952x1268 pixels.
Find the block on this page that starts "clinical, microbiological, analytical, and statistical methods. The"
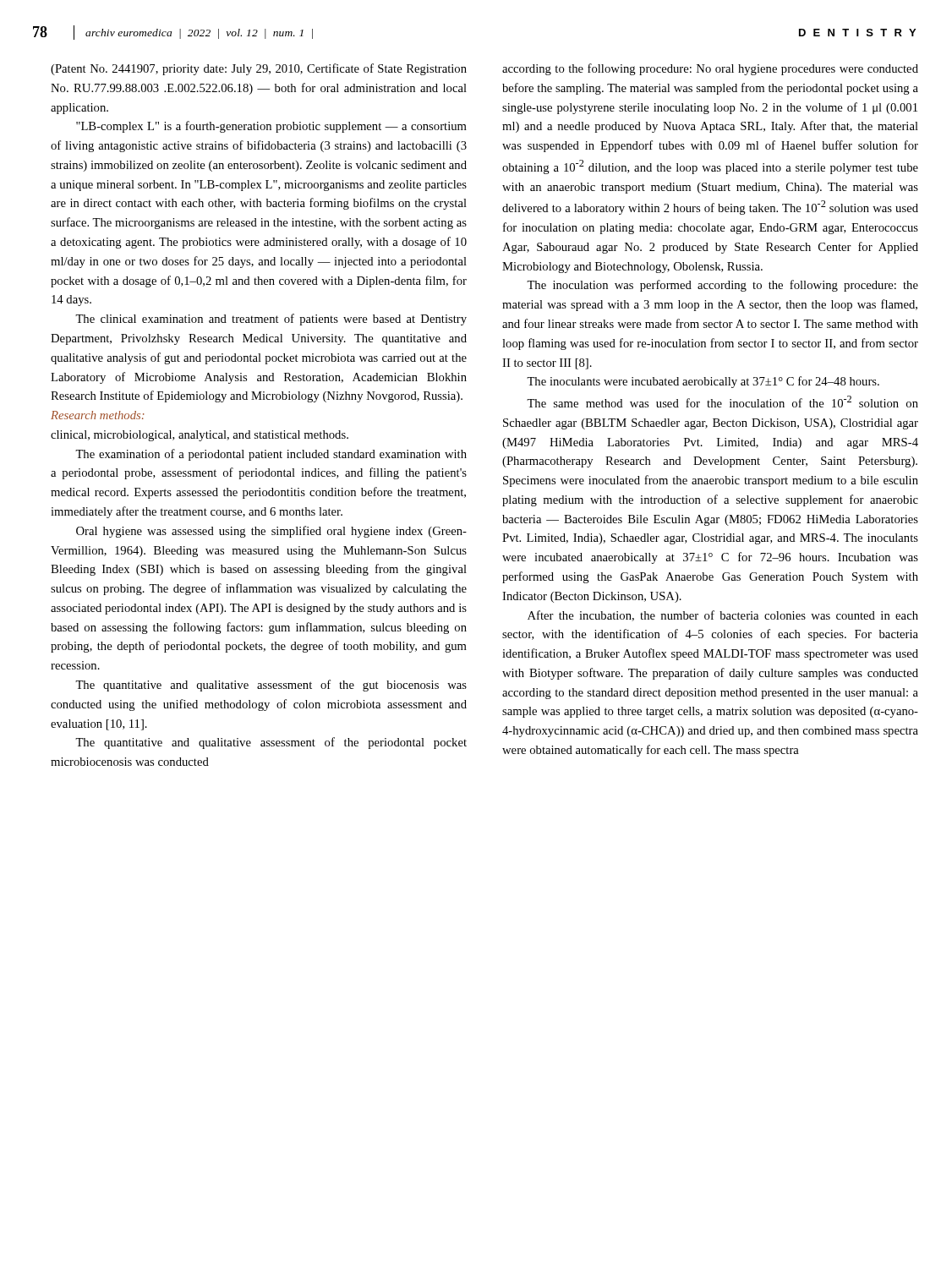click(x=259, y=598)
